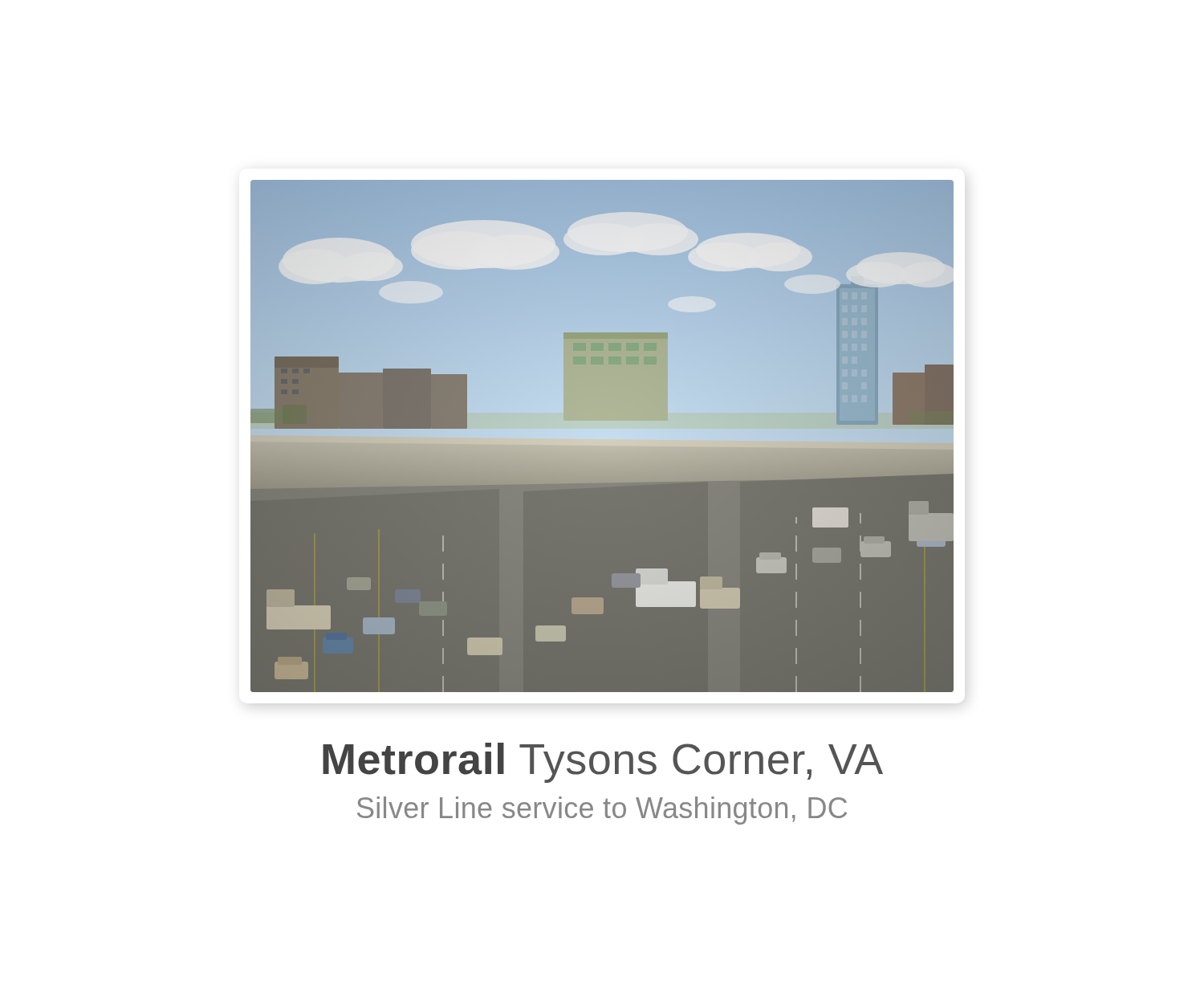The height and width of the screenshot is (994, 1204).
Task: Click on the block starting "Silver Line service to Washington,"
Action: pyautogui.click(x=602, y=809)
